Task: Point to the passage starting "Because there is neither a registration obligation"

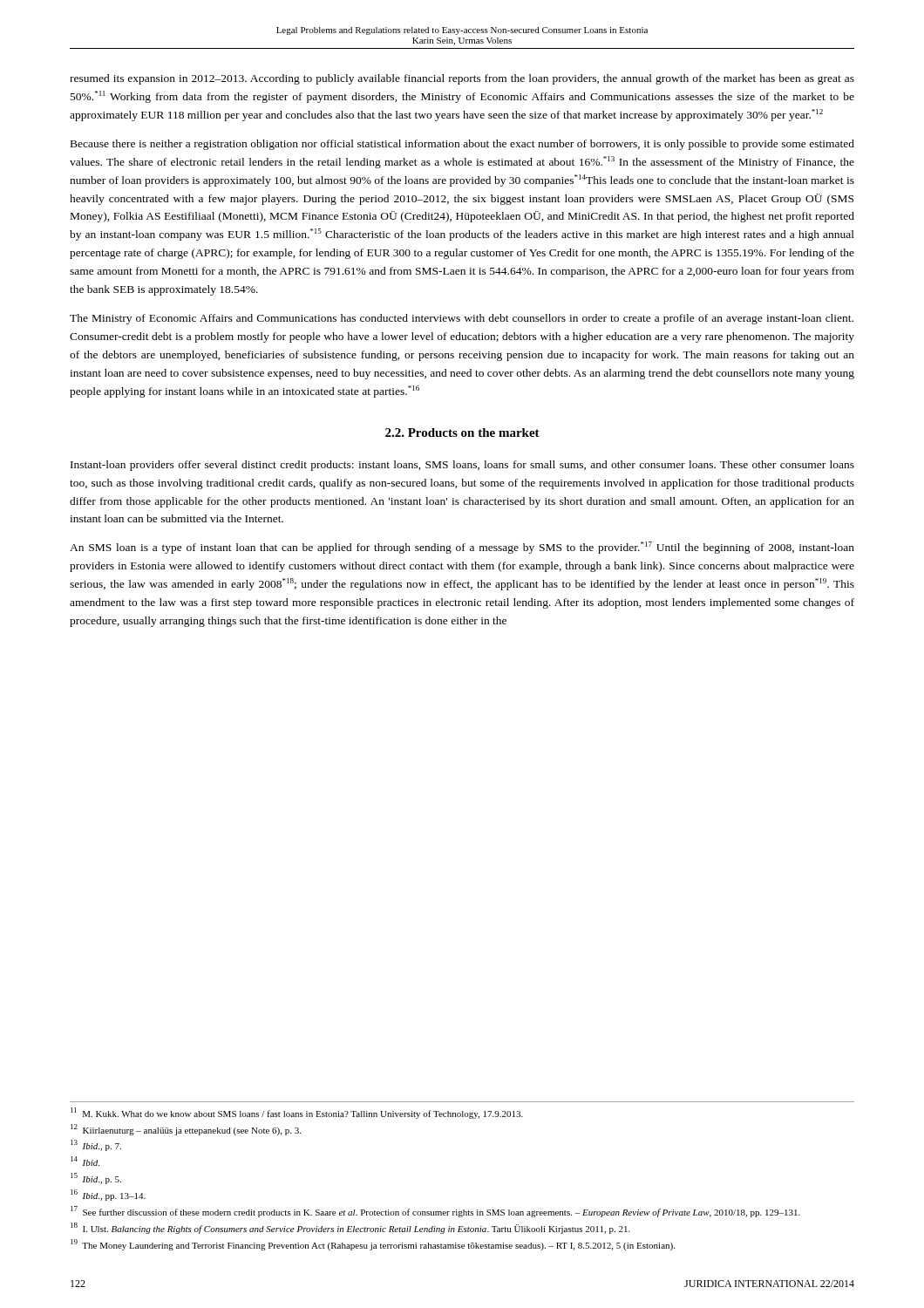Action: coord(462,217)
